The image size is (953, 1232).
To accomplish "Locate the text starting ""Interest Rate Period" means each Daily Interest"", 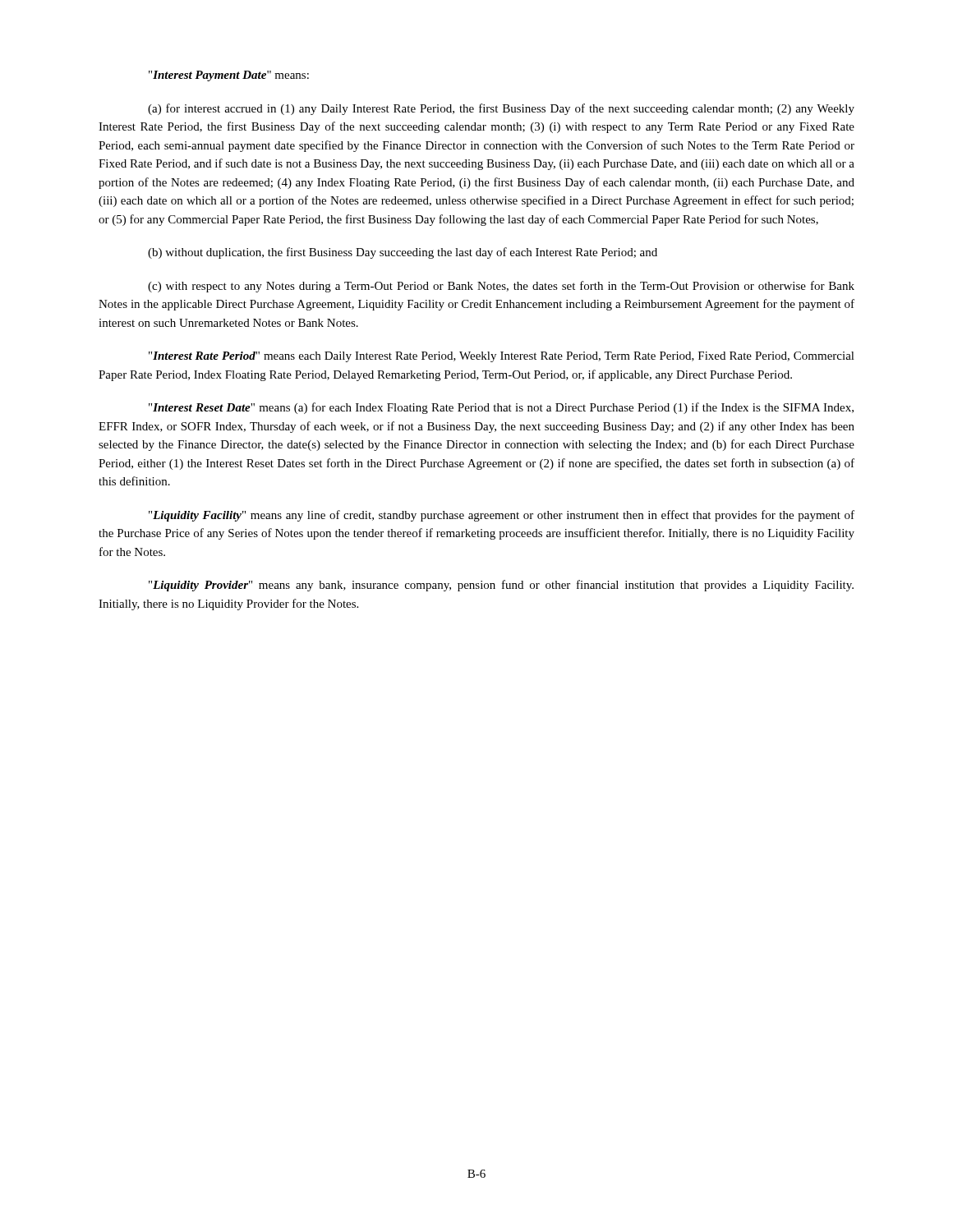I will click(x=476, y=365).
